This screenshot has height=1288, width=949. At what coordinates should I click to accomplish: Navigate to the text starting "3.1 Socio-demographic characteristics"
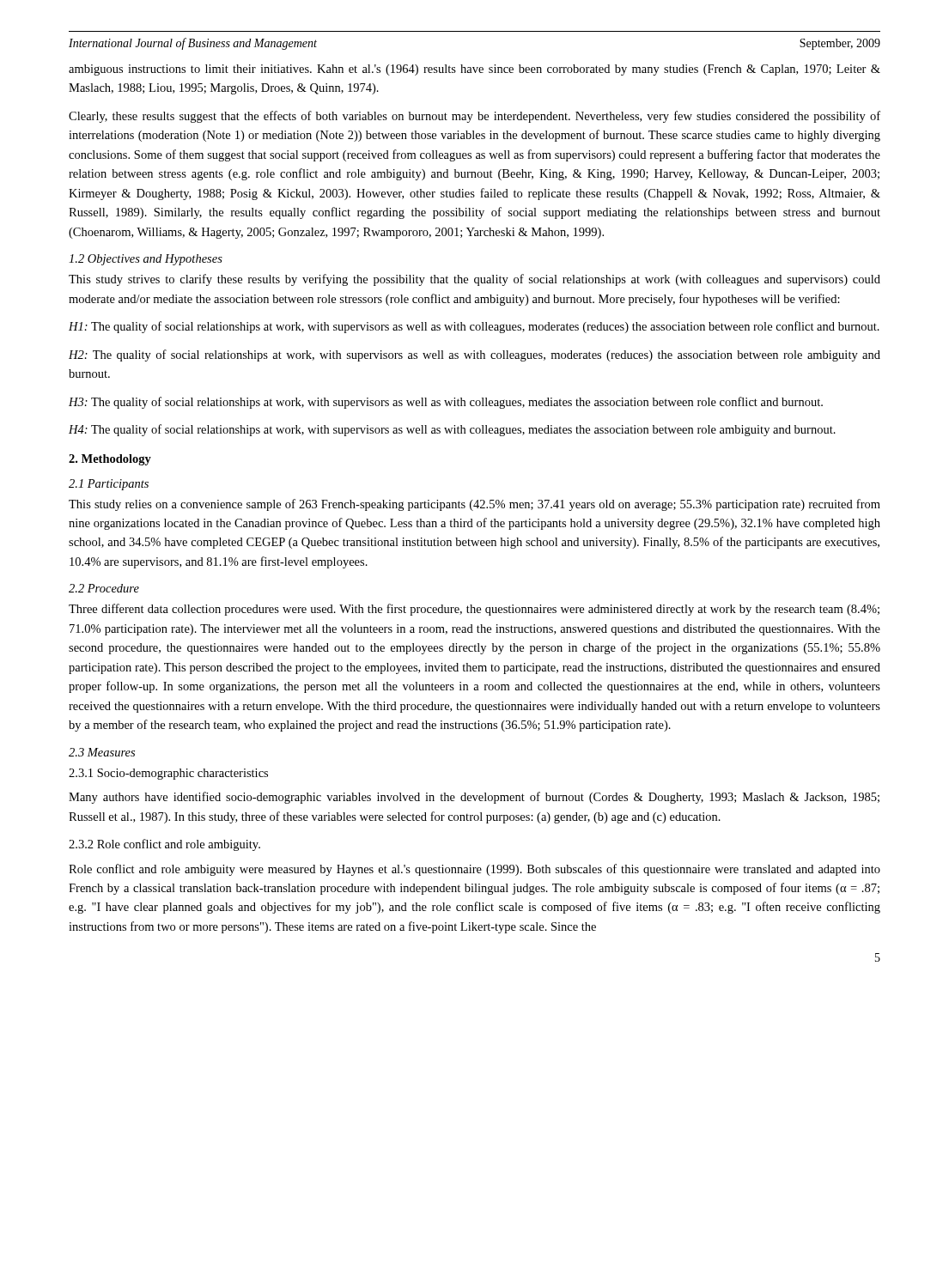point(169,772)
